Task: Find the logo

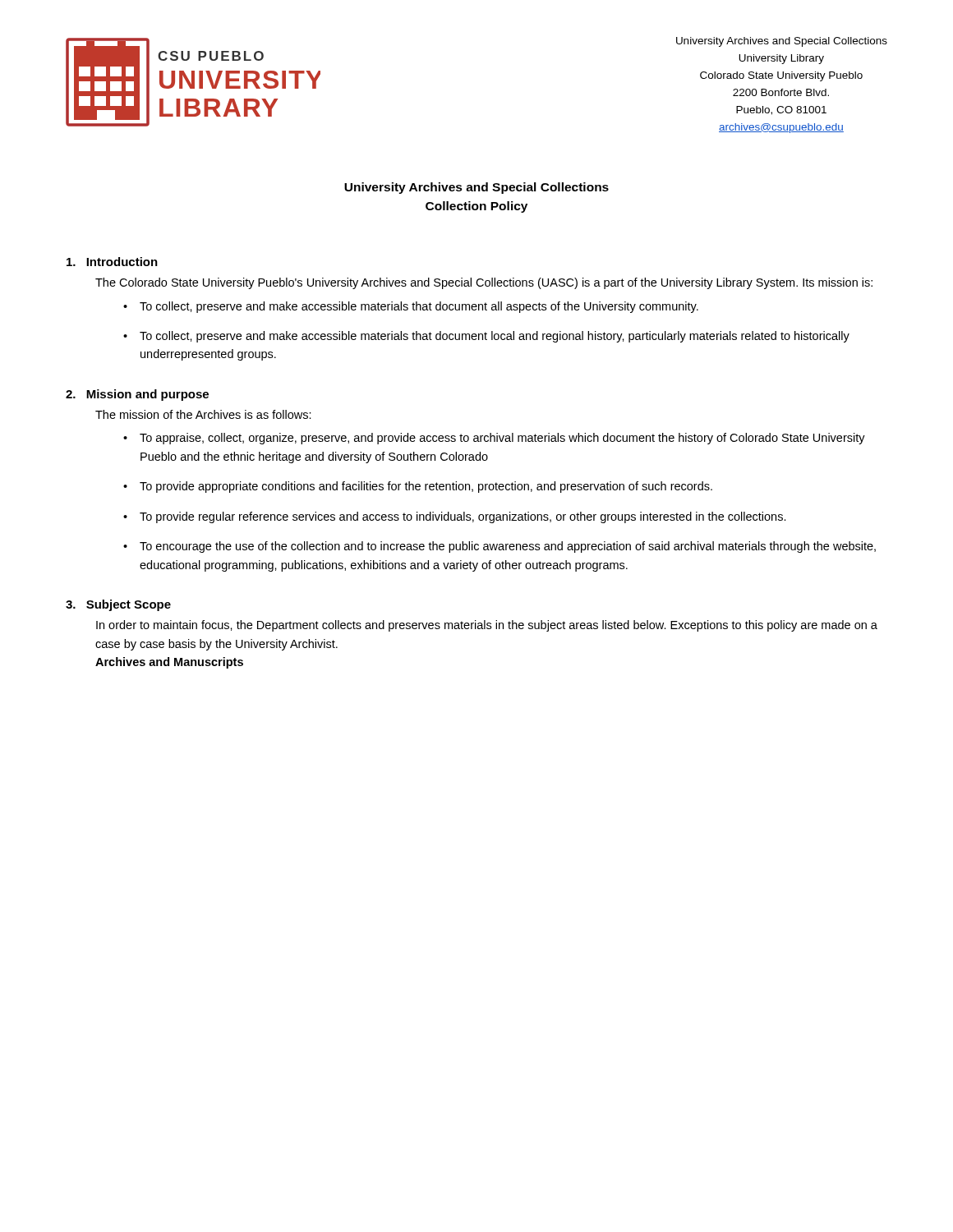Action: click(x=197, y=84)
